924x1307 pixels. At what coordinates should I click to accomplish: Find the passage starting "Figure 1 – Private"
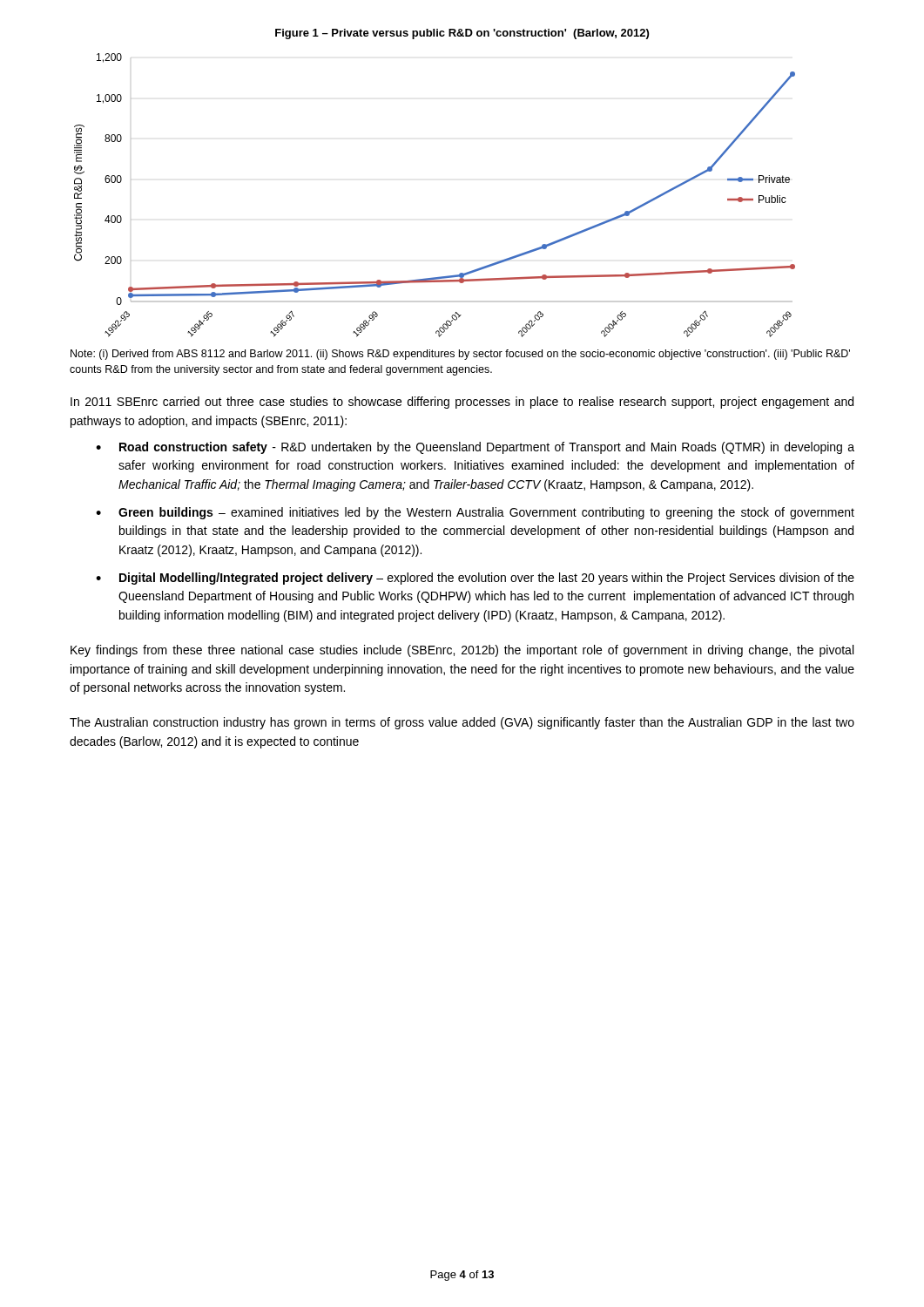(x=462, y=33)
